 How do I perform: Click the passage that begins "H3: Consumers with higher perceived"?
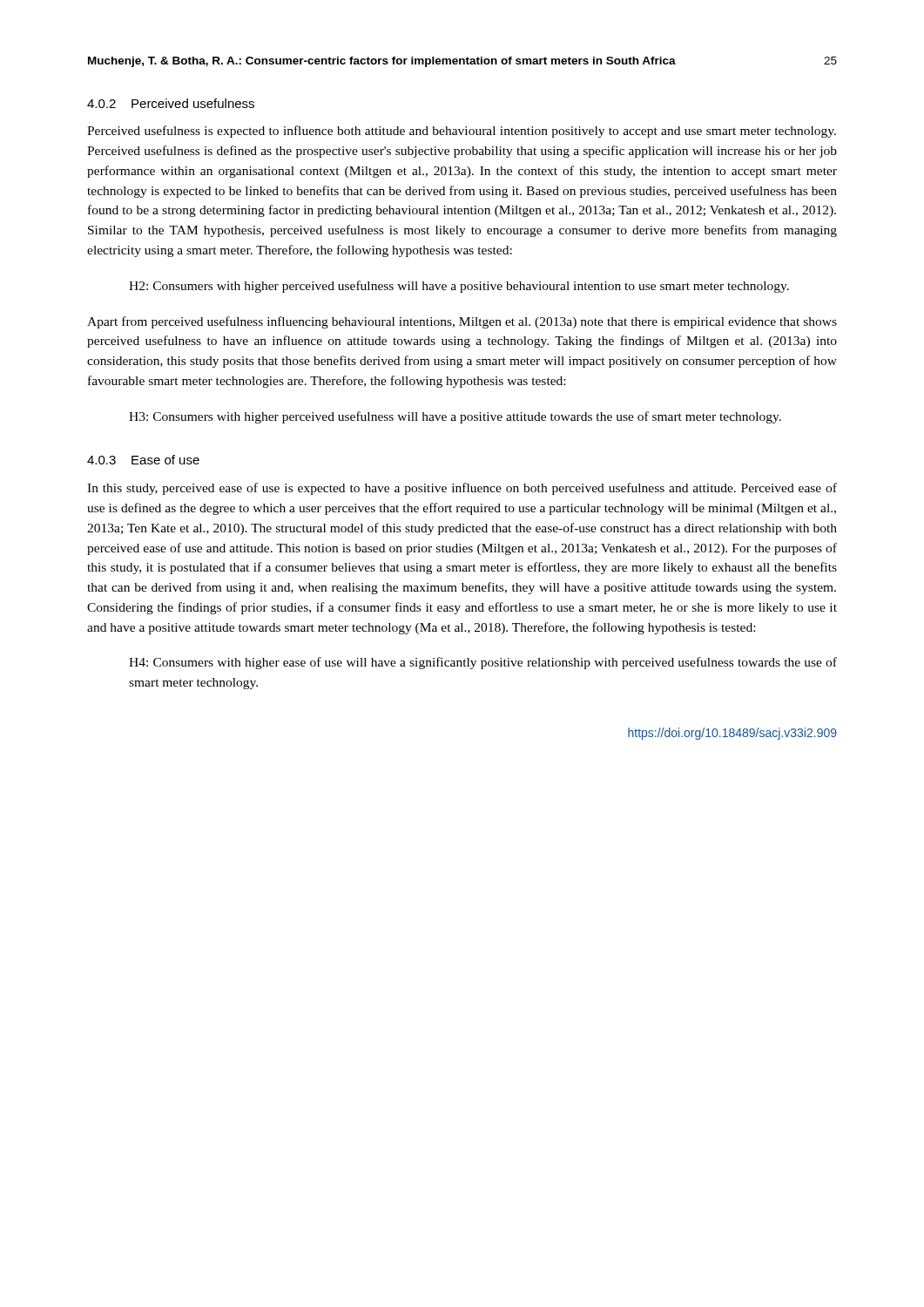point(455,416)
